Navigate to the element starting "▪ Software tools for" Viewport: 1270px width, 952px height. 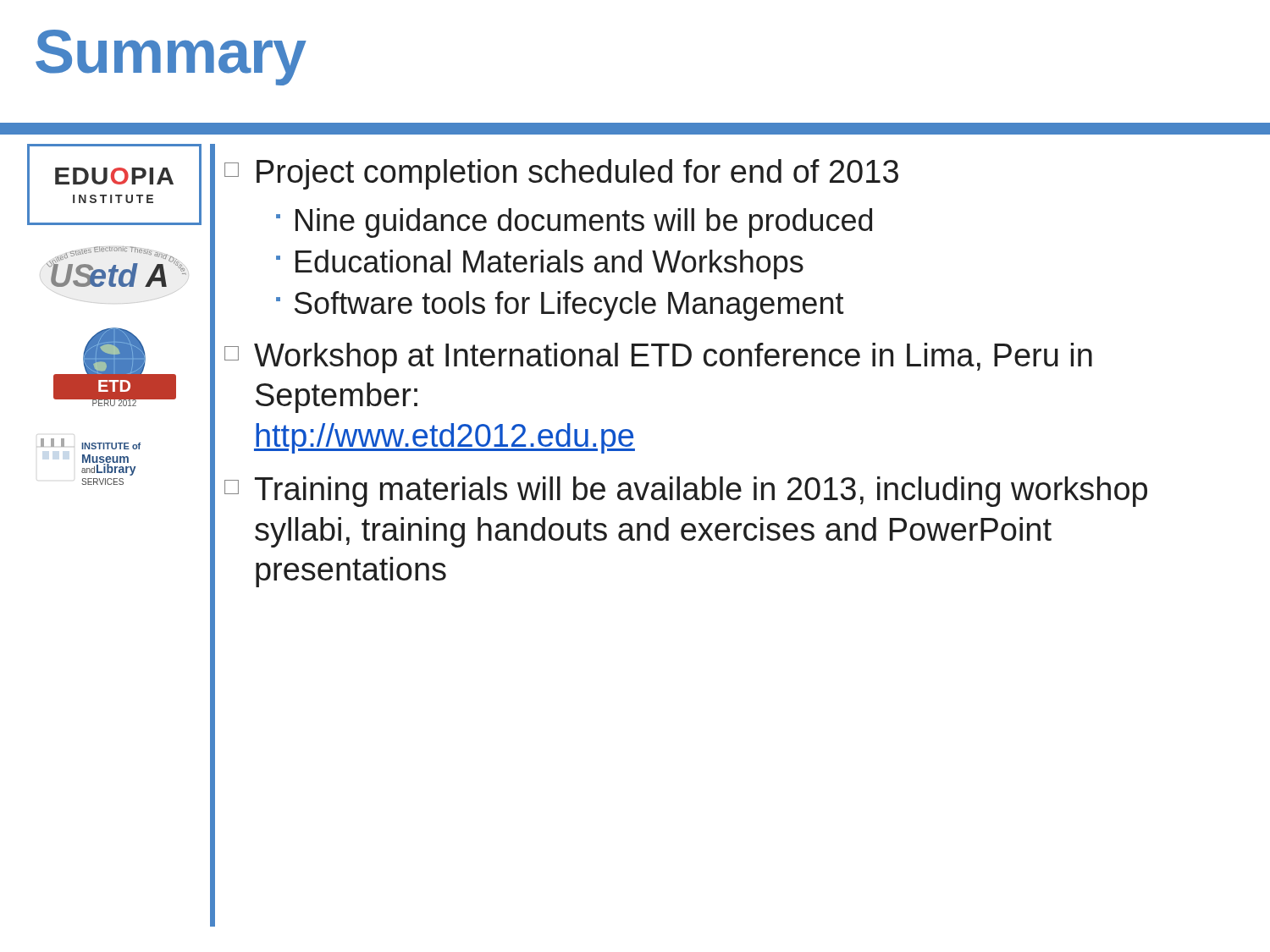[x=559, y=303]
